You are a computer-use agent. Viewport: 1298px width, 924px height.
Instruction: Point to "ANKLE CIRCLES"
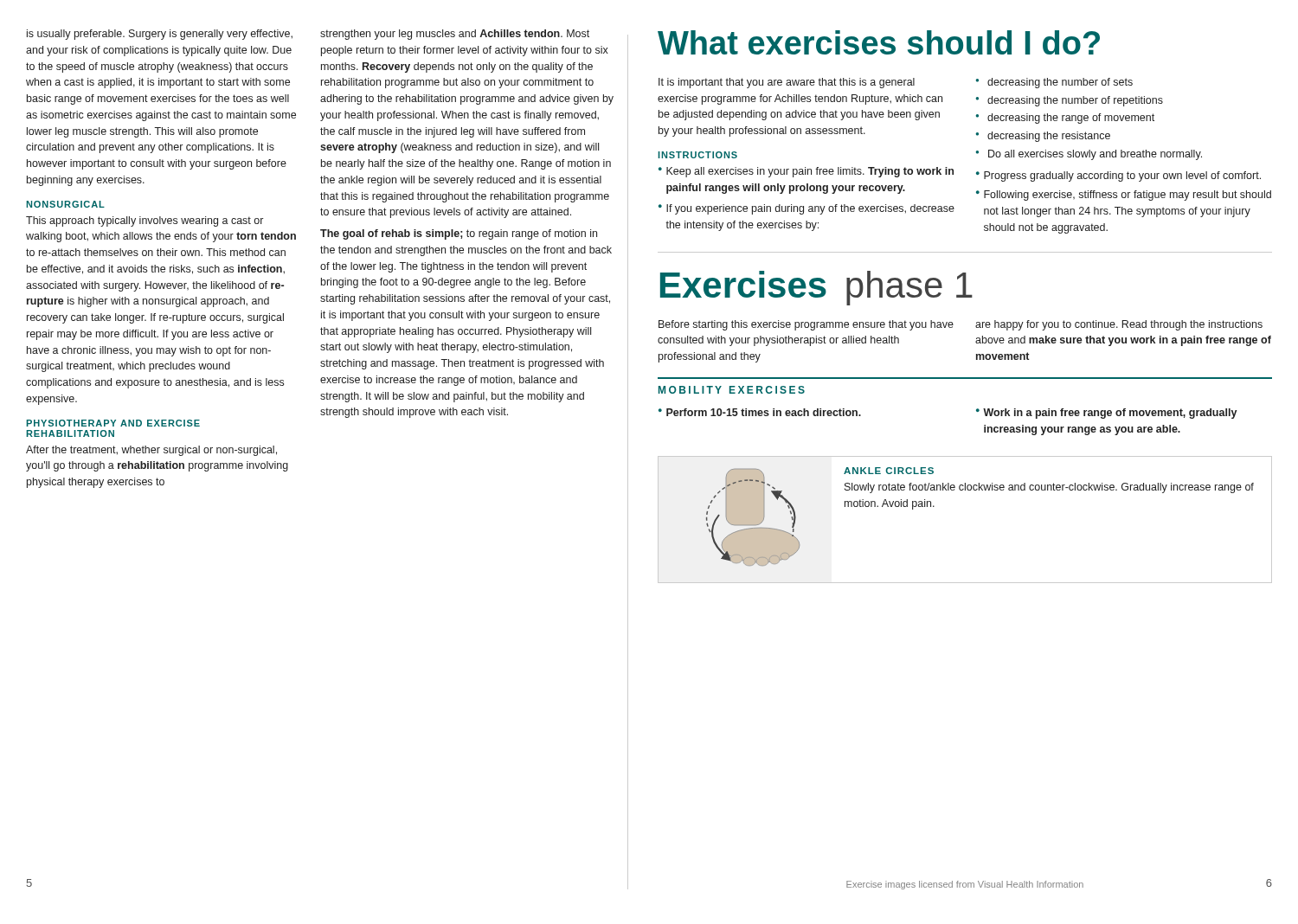pos(889,471)
